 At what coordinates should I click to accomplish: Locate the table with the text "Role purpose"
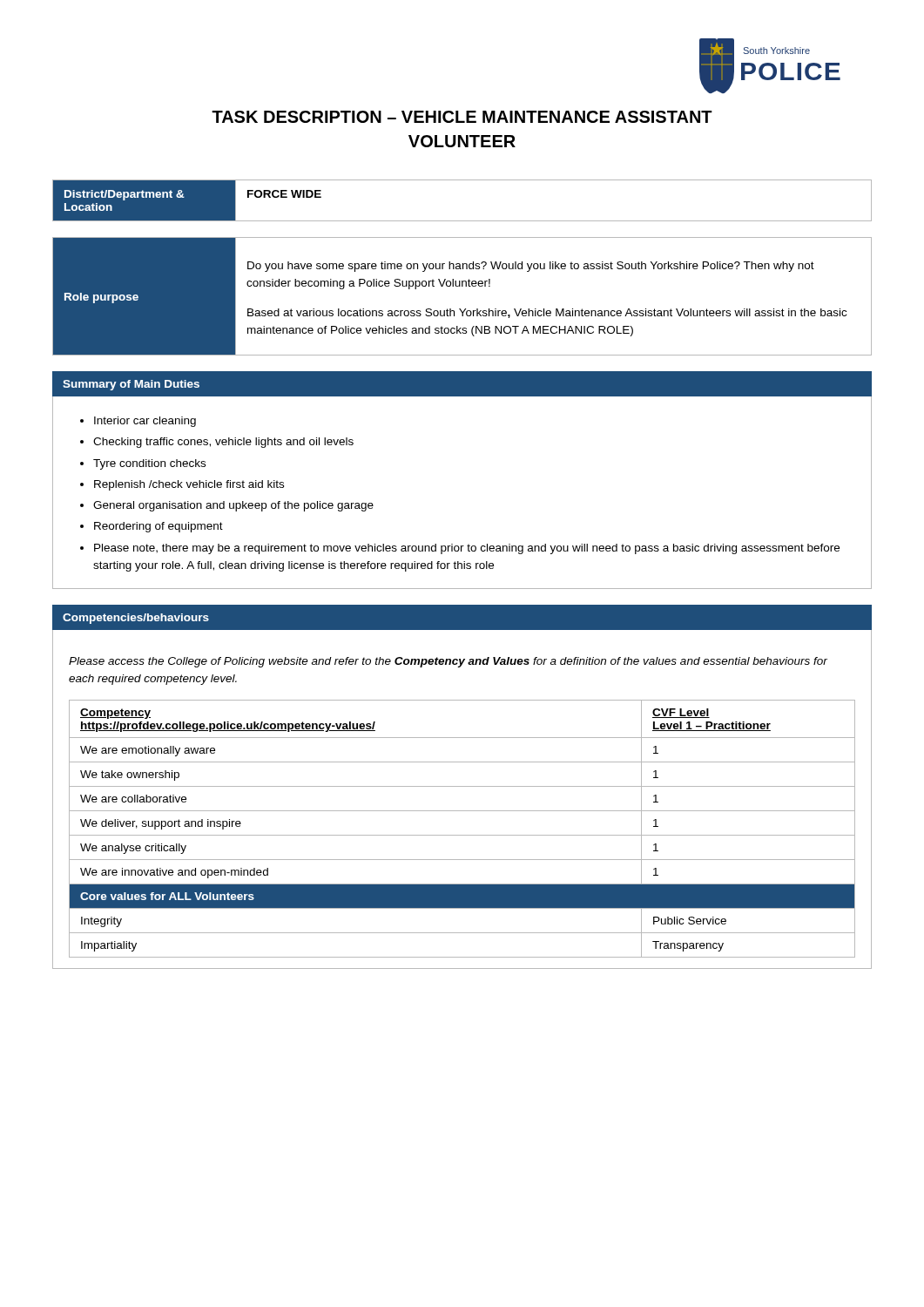coord(462,296)
